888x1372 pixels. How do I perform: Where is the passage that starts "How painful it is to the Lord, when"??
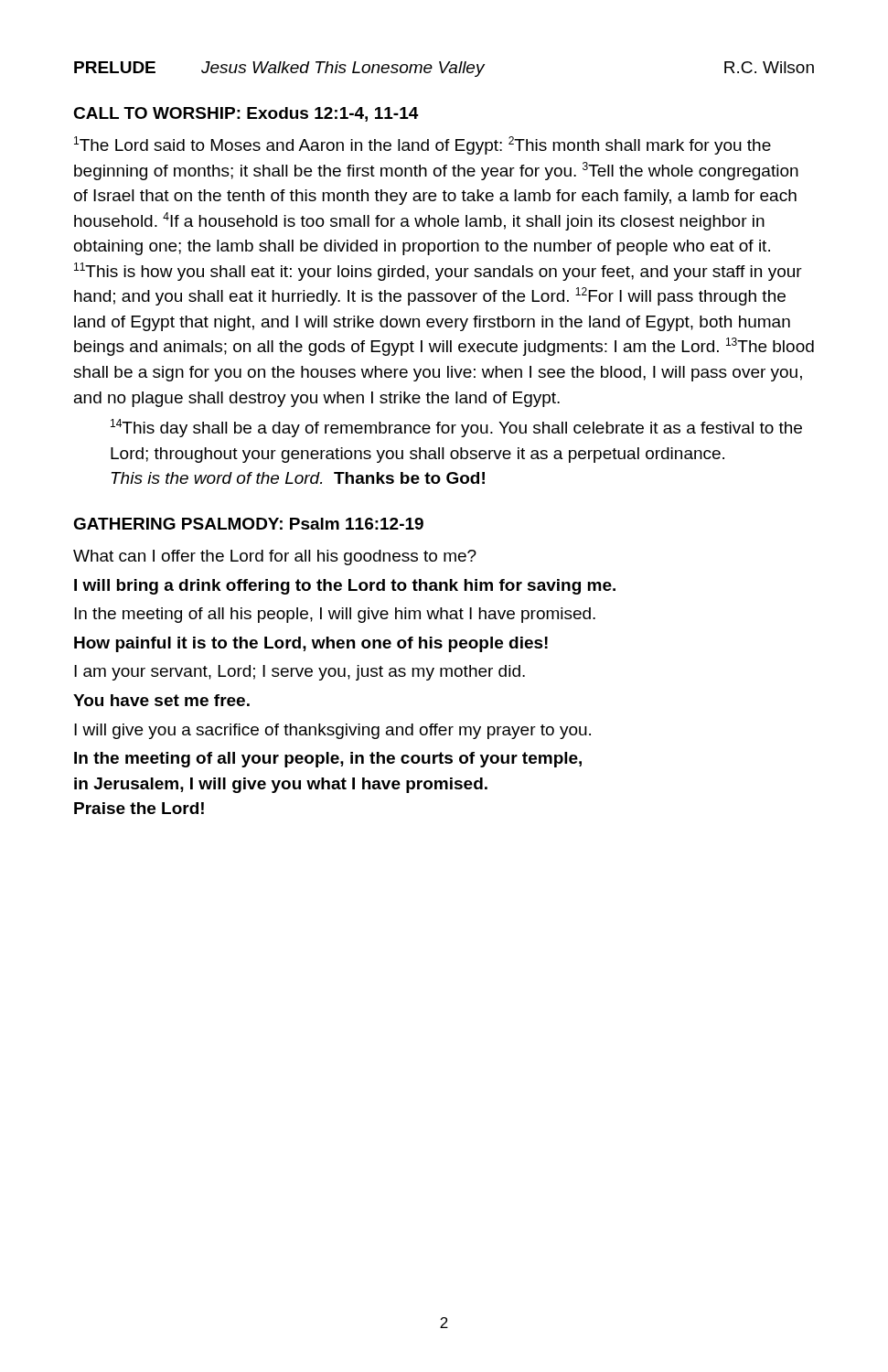tap(311, 643)
